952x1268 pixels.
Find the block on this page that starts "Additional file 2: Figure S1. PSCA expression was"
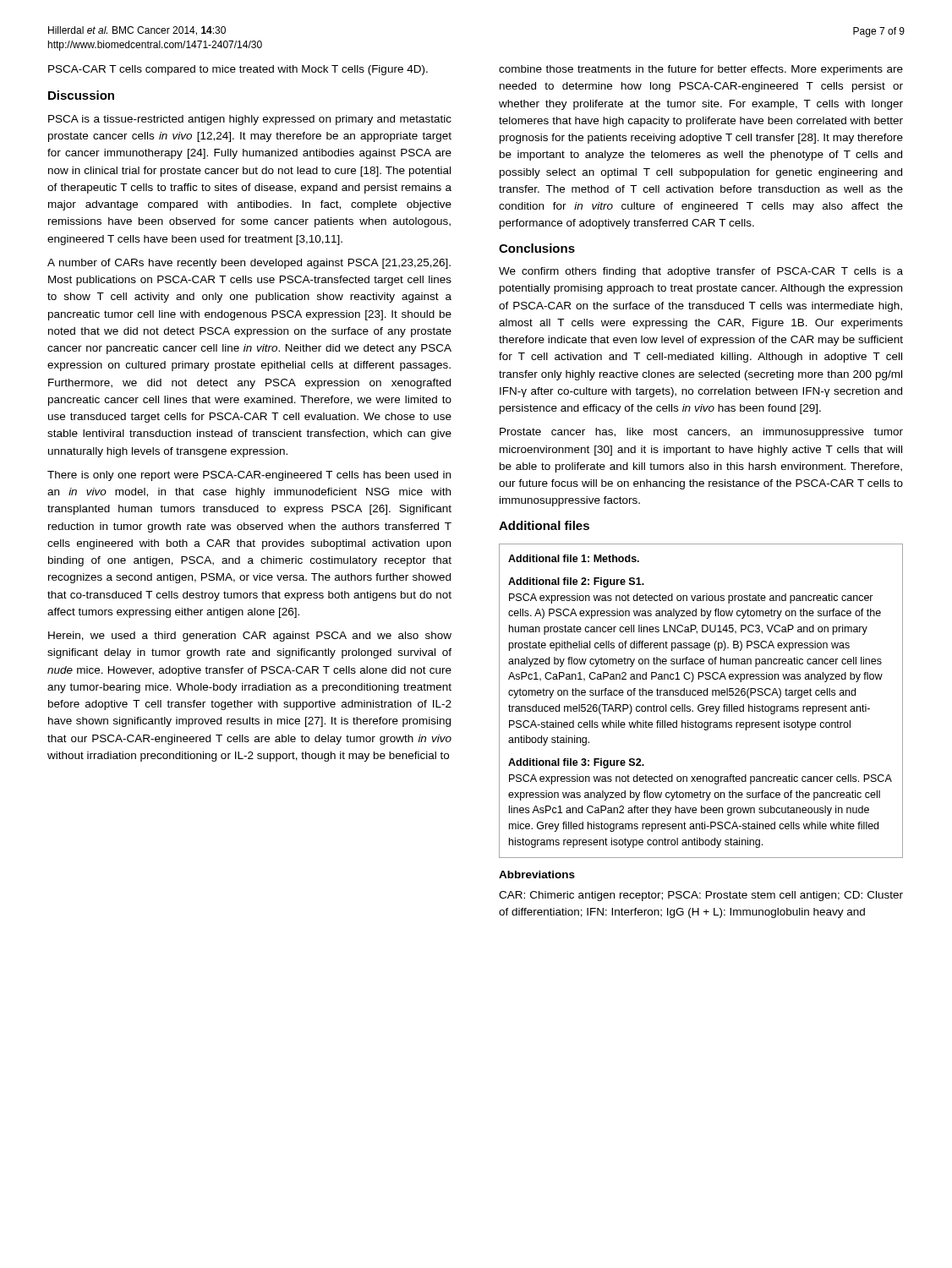(x=701, y=660)
